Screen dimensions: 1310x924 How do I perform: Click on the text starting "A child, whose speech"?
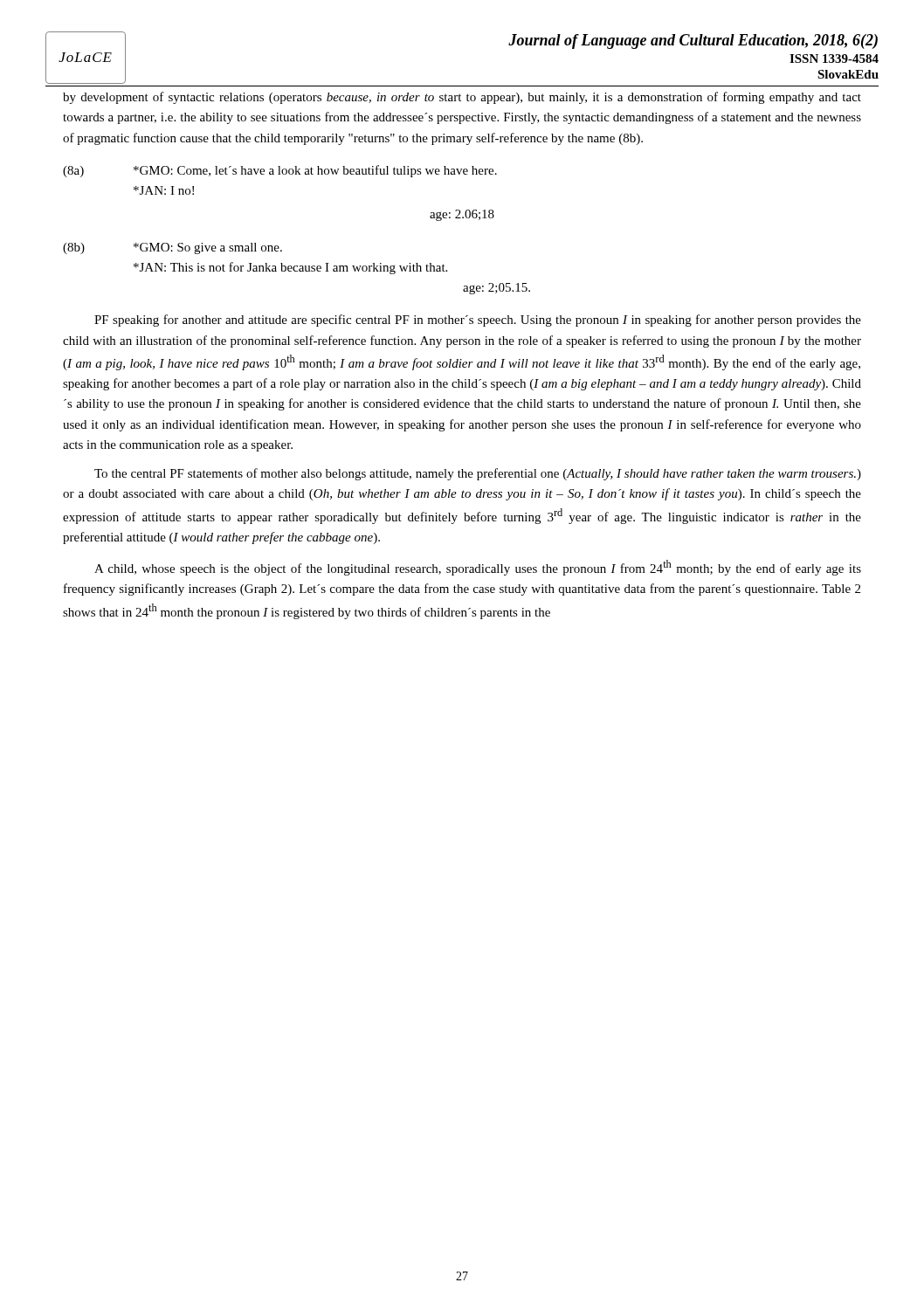click(x=462, y=588)
